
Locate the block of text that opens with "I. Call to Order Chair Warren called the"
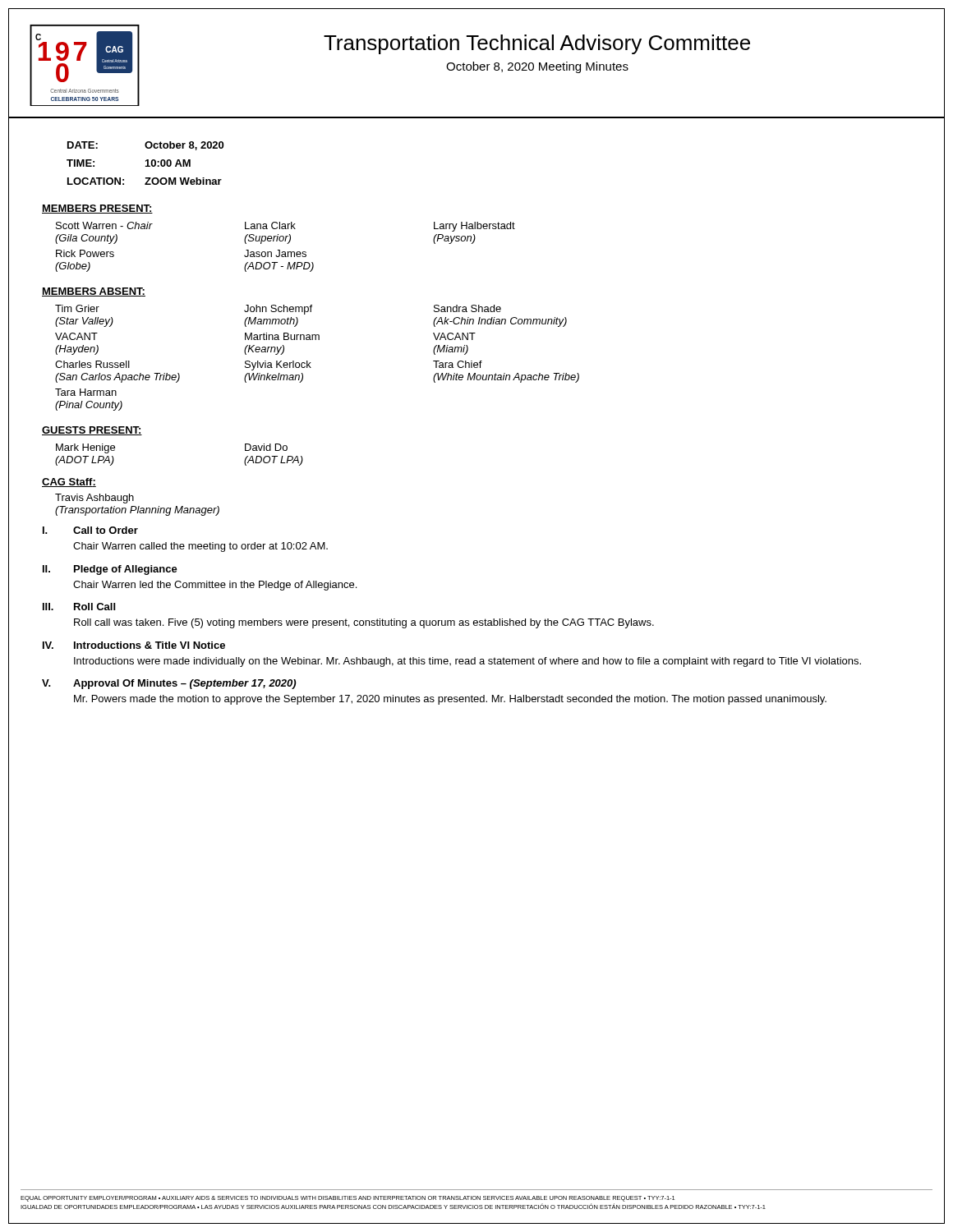coord(90,530)
